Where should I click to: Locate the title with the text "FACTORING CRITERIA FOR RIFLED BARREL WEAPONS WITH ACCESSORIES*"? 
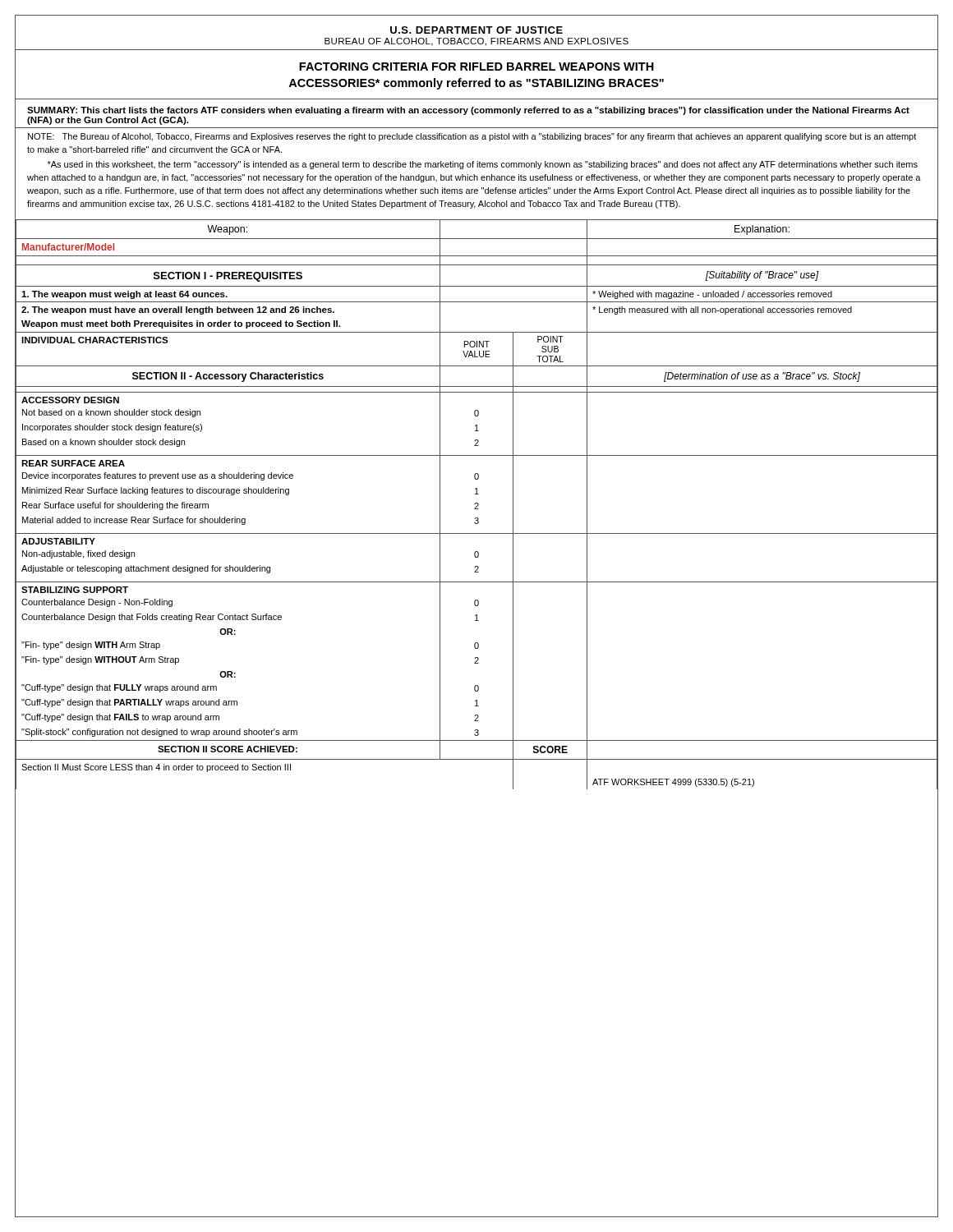[x=476, y=75]
